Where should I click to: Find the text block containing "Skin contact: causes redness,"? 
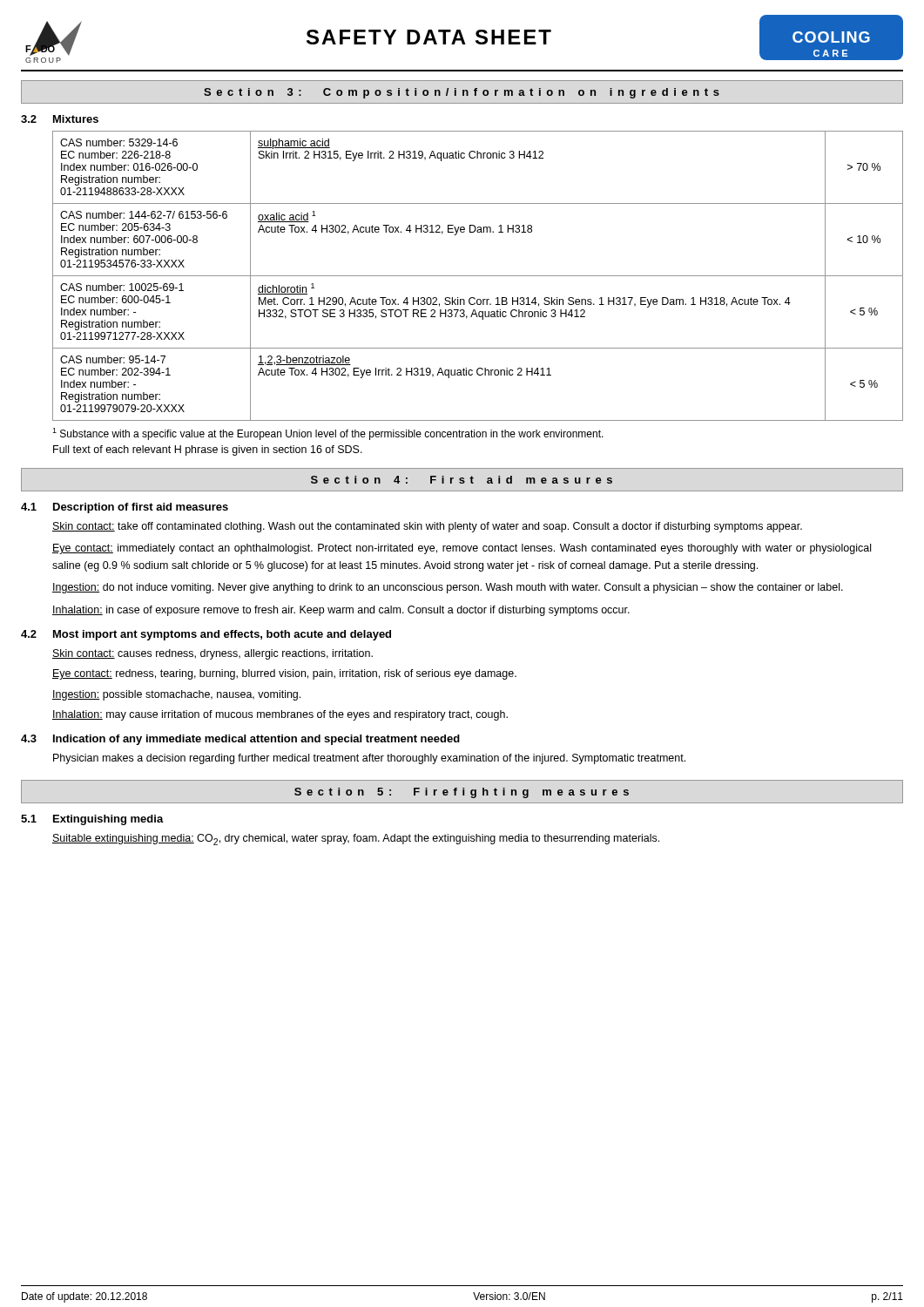click(x=213, y=653)
